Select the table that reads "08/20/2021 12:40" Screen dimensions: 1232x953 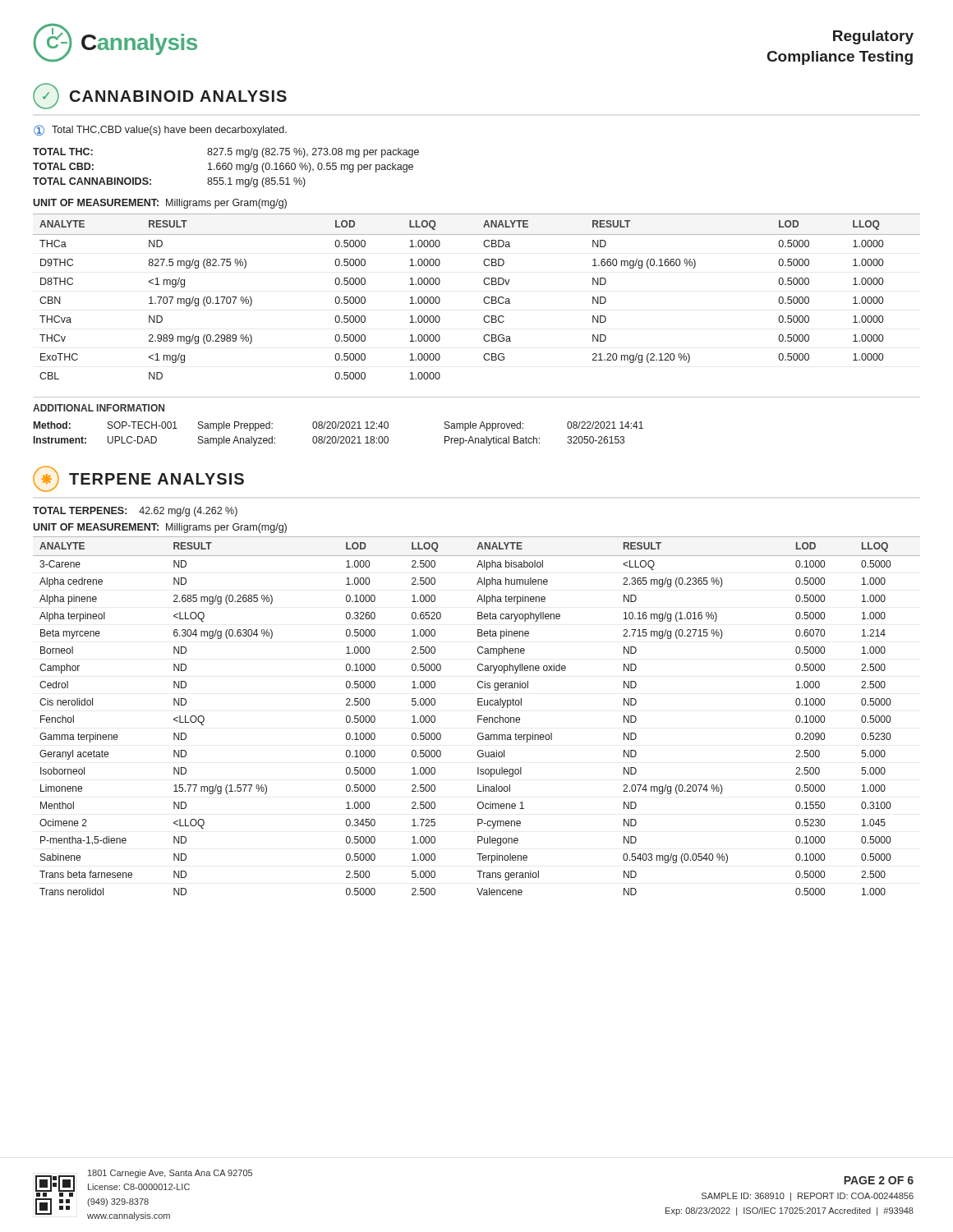click(476, 433)
